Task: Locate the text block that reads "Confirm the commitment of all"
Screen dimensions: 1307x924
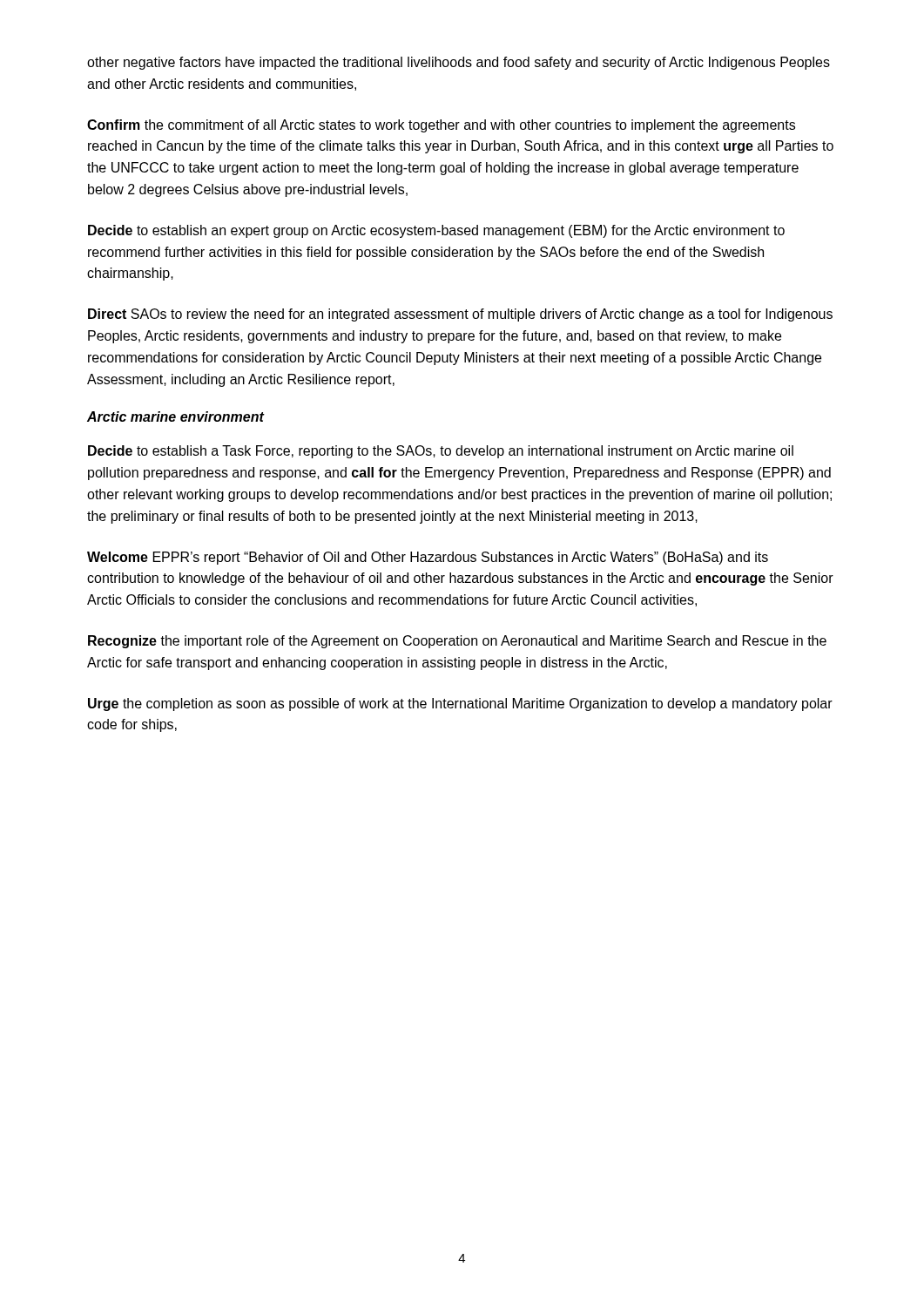Action: click(460, 157)
